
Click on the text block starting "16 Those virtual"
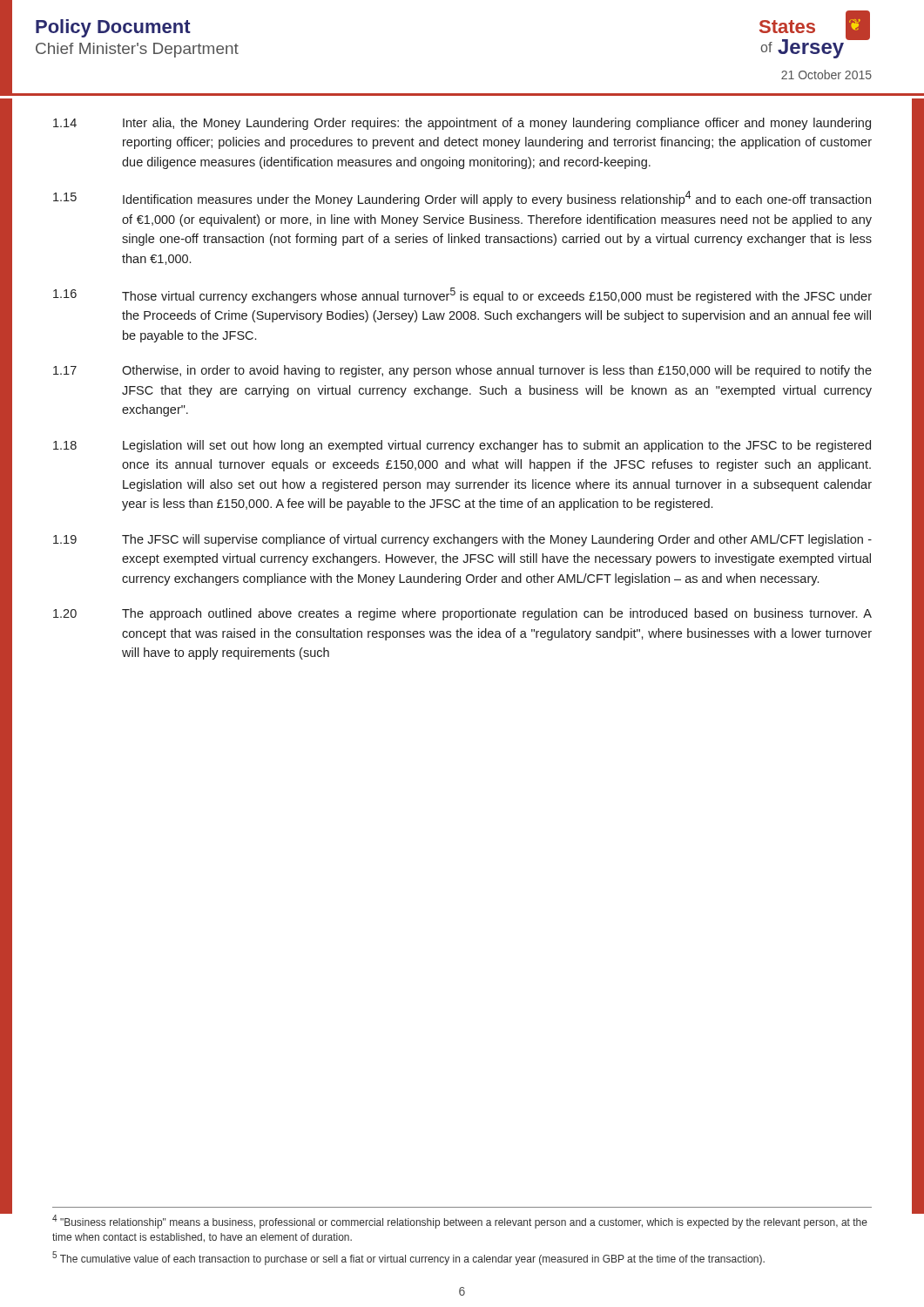(x=462, y=315)
